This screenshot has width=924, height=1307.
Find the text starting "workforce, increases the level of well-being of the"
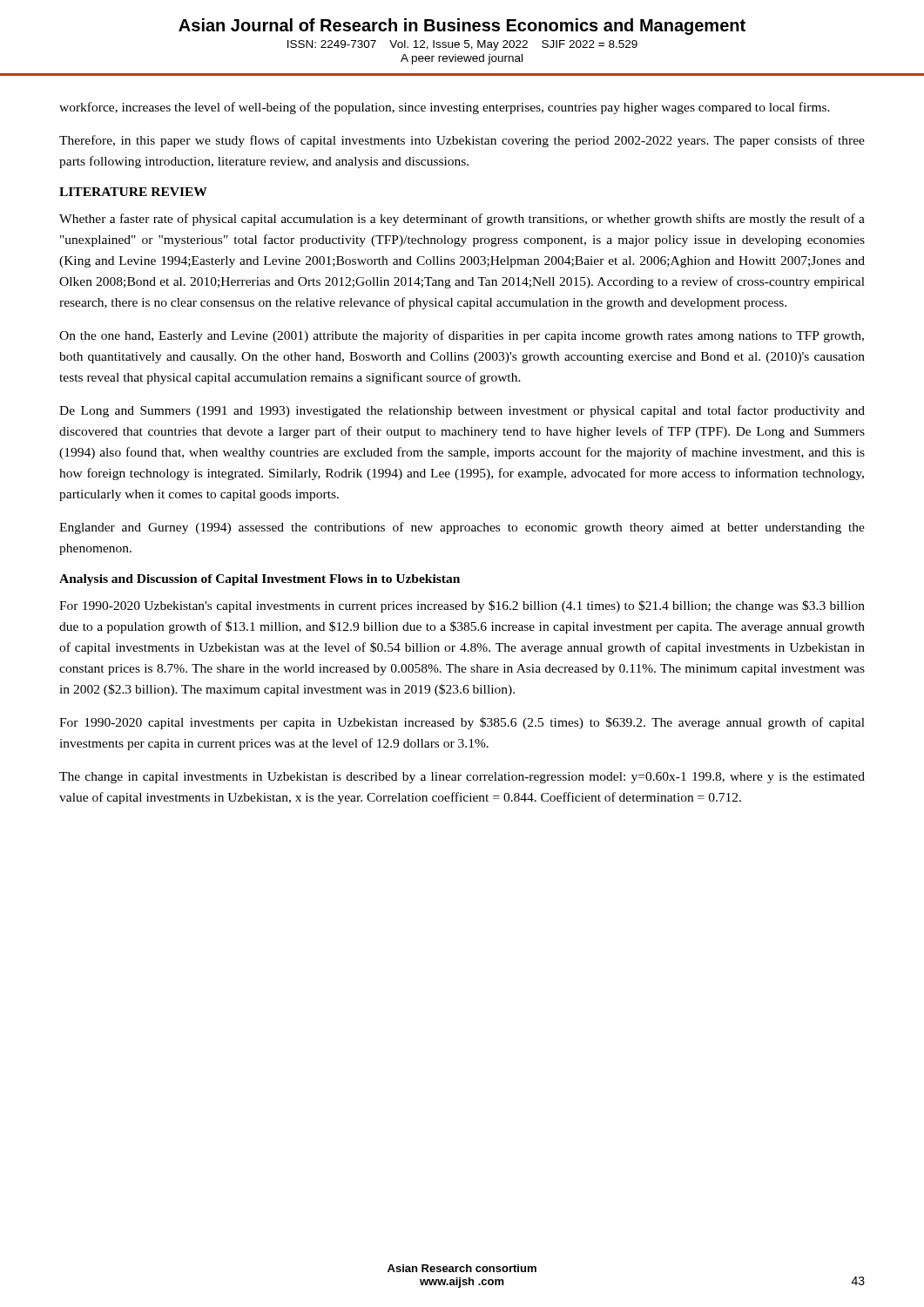click(x=445, y=107)
